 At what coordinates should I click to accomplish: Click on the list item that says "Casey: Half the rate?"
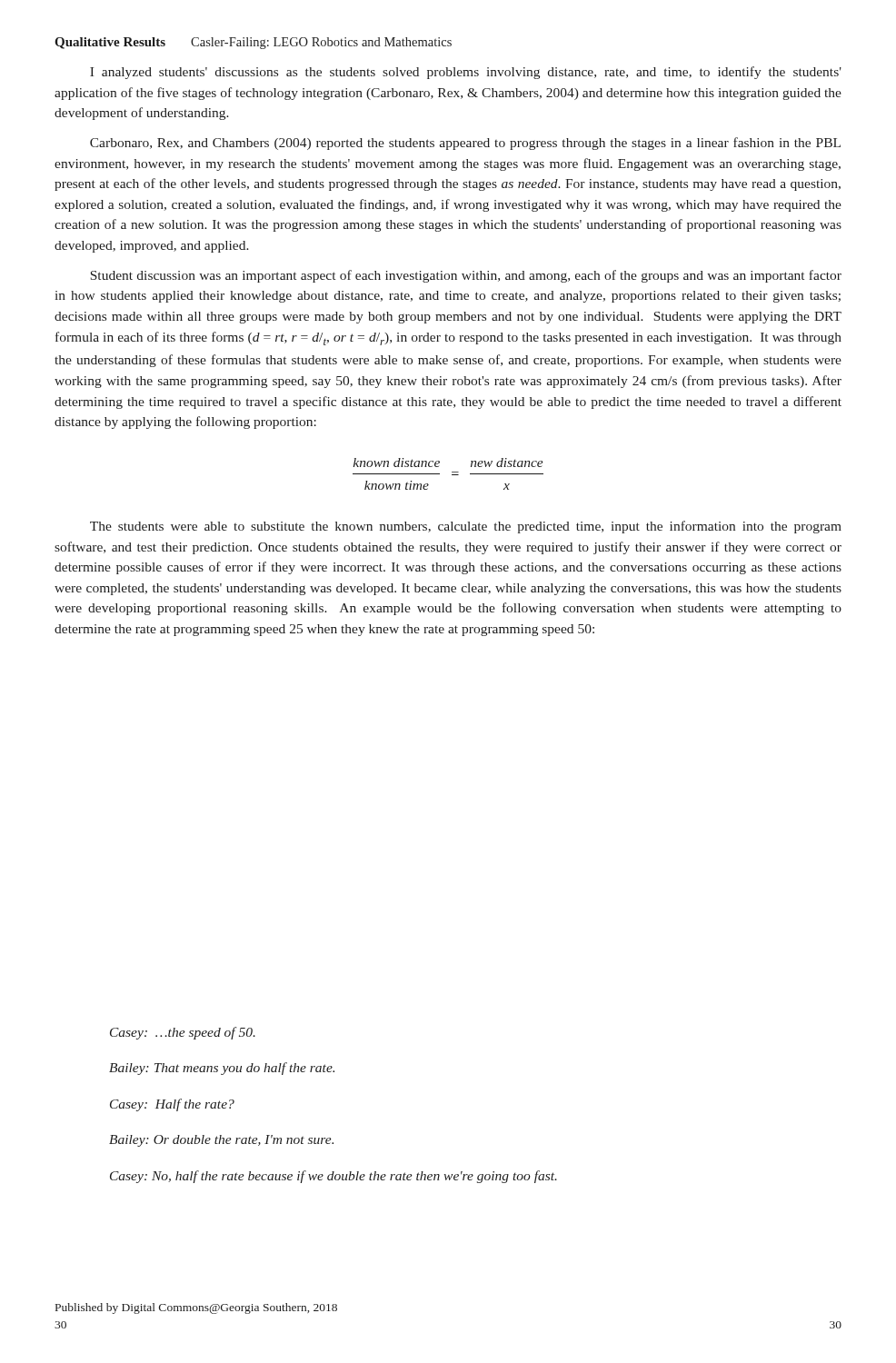[x=172, y=1105]
